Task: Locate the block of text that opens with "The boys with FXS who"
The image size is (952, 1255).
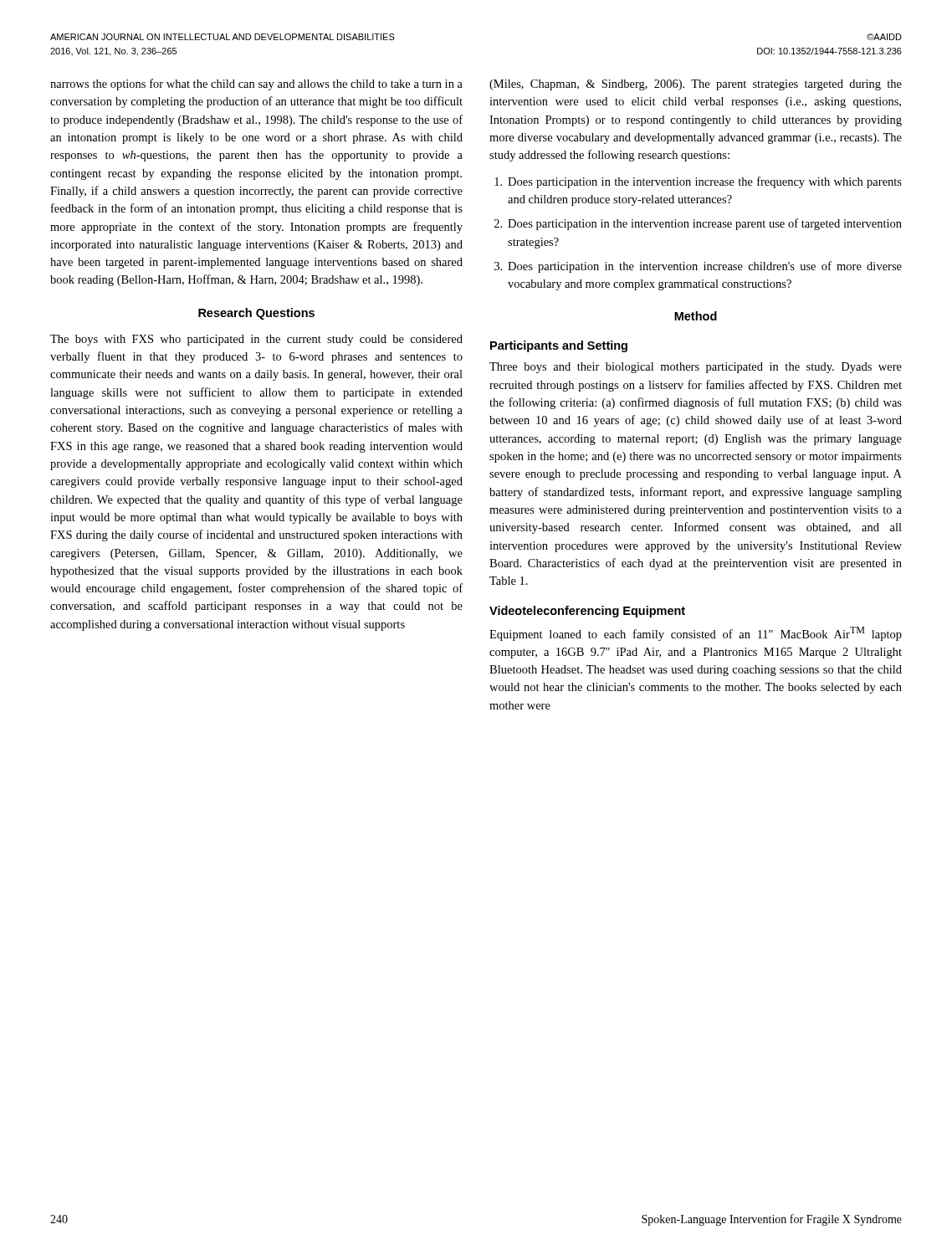Action: tap(256, 481)
